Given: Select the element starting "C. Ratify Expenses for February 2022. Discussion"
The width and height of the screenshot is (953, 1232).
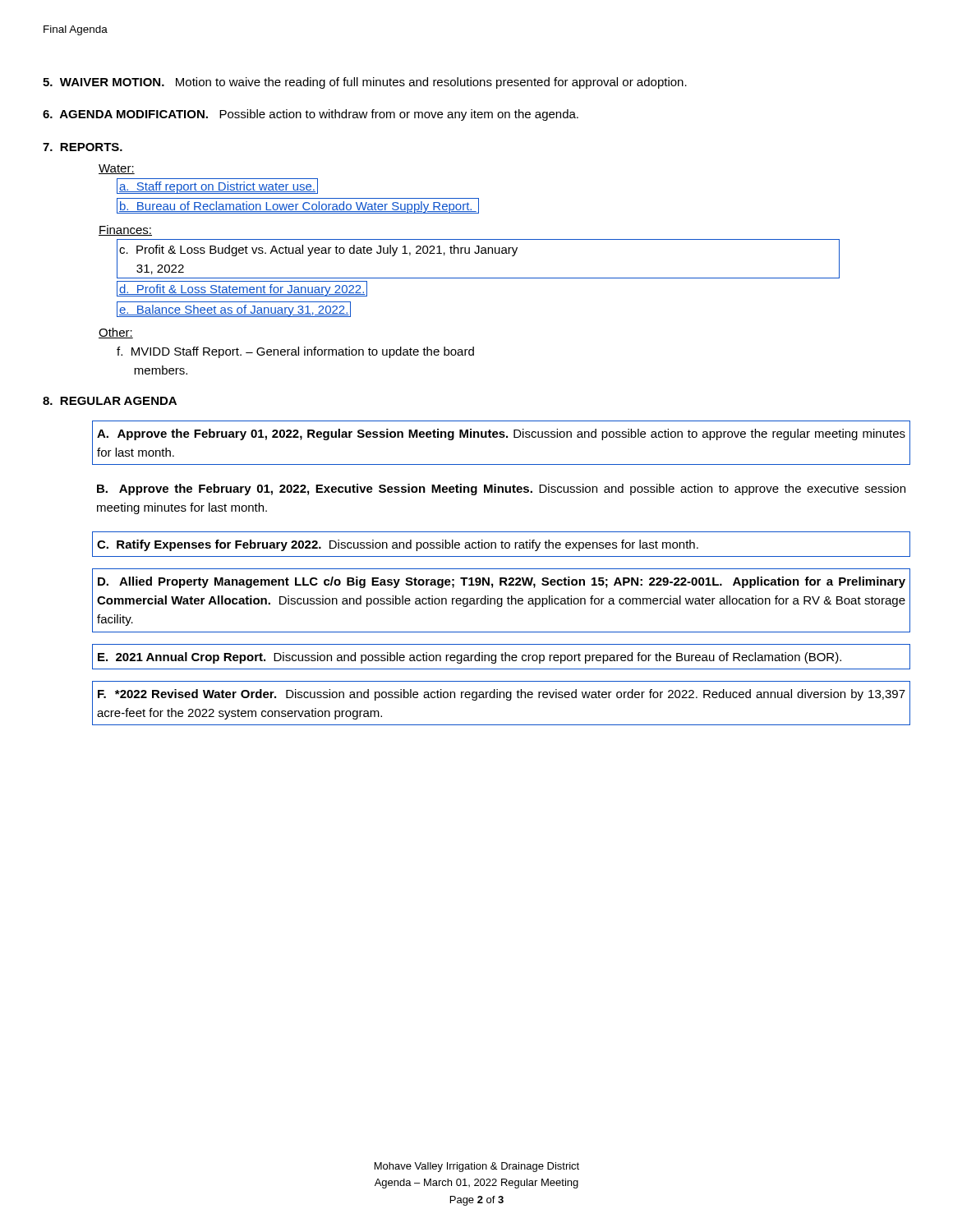Looking at the screenshot, I should point(398,544).
